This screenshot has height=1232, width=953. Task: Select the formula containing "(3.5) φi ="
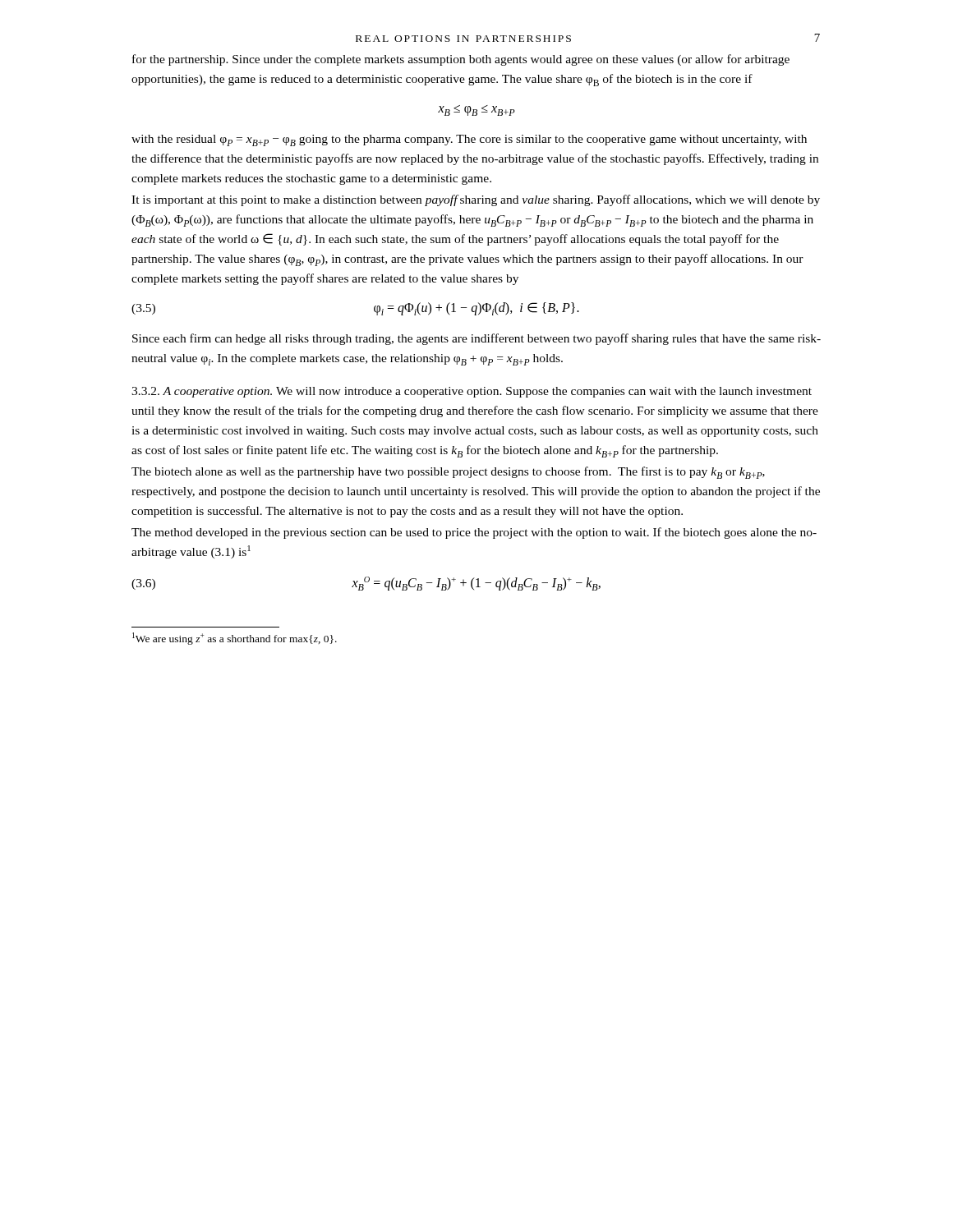(140, 308)
